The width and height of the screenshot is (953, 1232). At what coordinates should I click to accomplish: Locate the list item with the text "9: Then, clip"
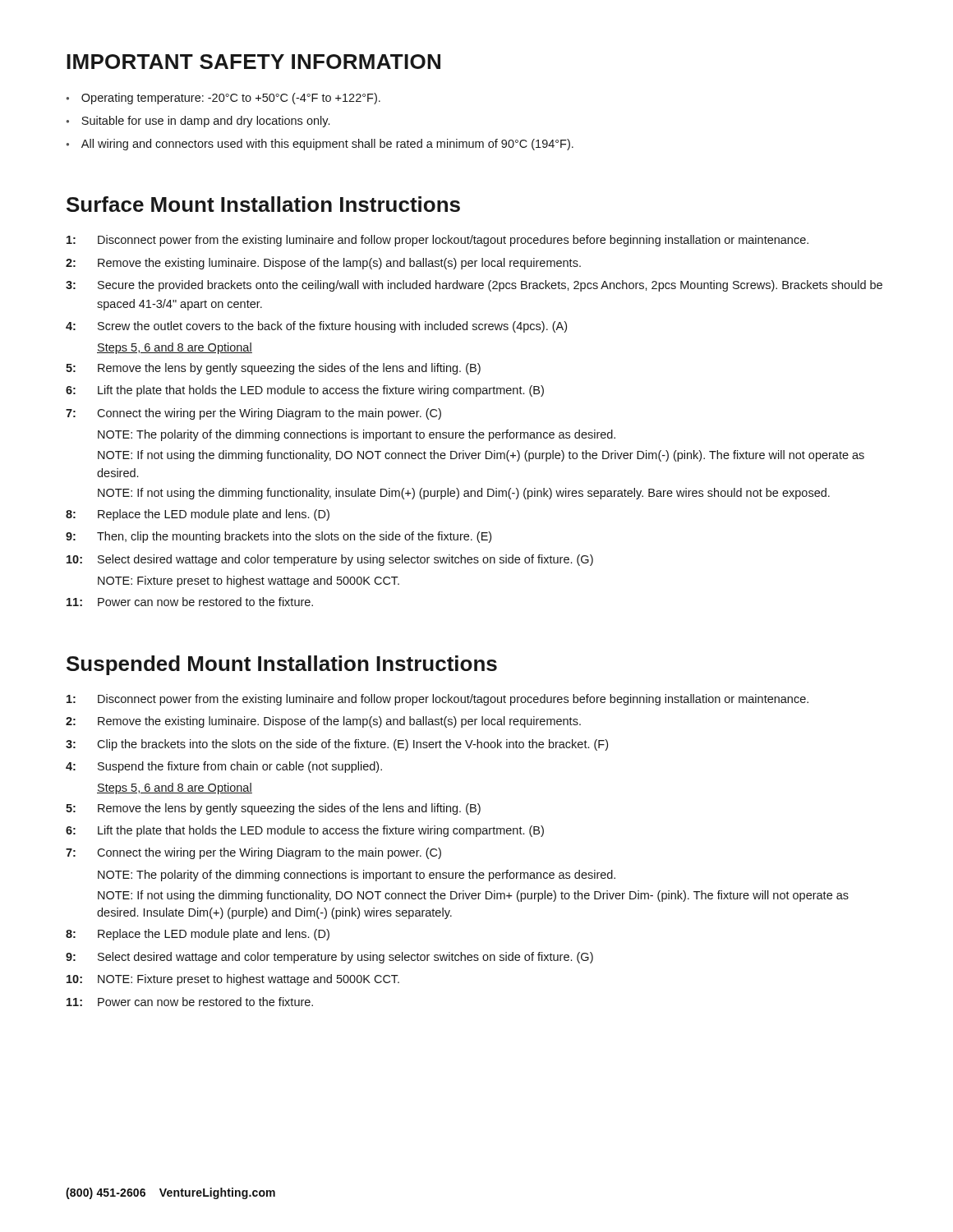pos(476,537)
